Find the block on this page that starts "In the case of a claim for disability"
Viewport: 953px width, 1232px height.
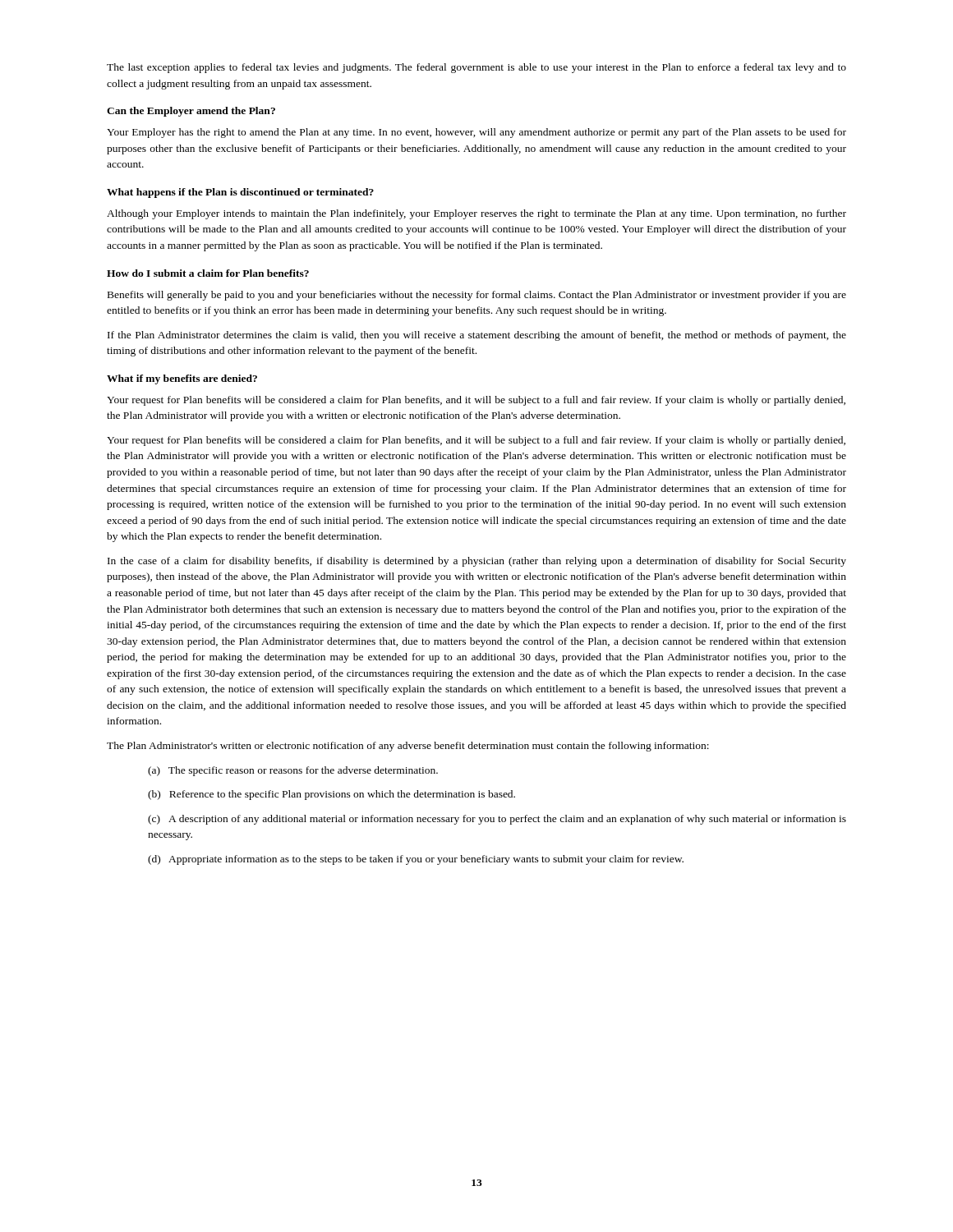click(476, 641)
